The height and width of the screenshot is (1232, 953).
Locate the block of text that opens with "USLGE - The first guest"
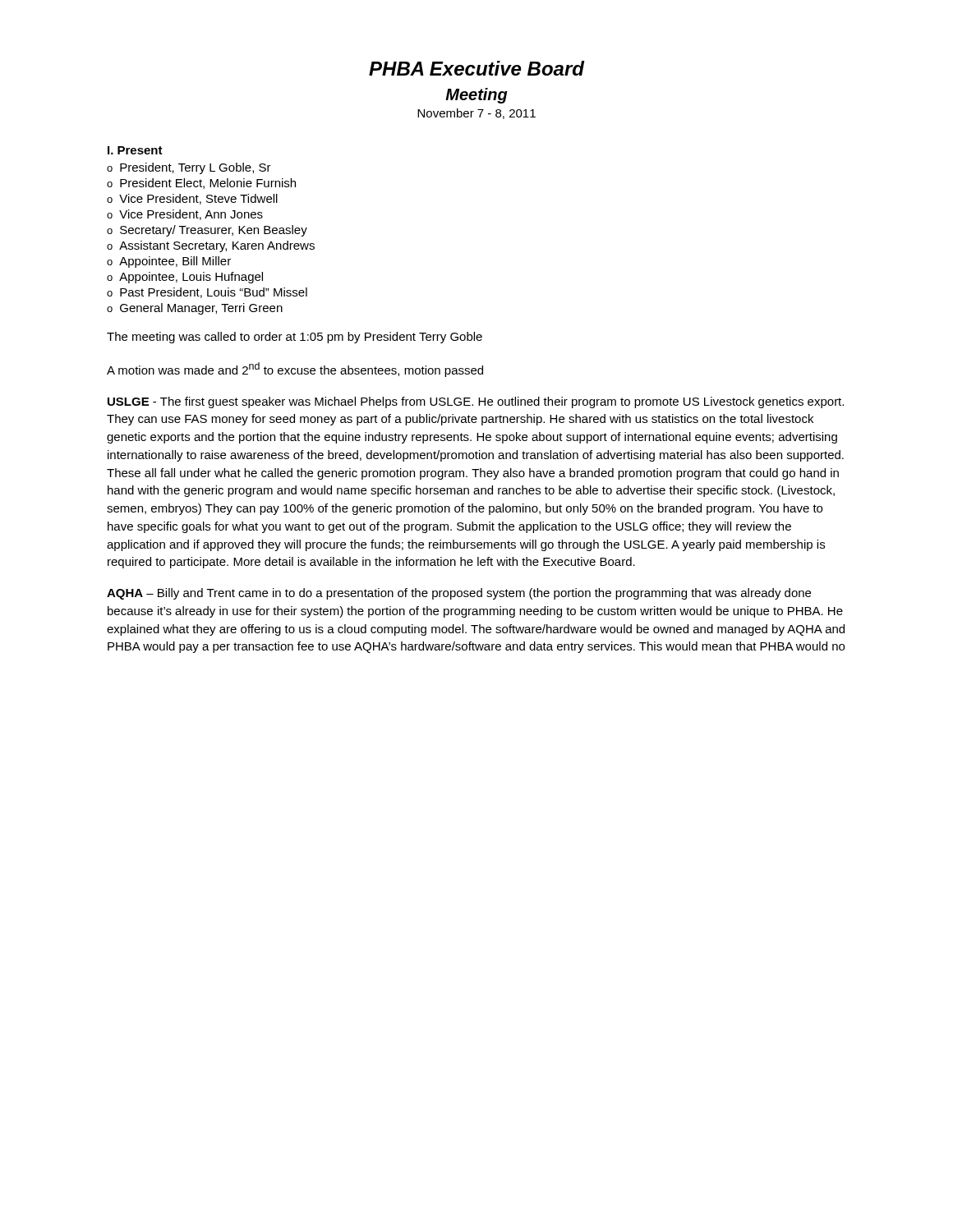[476, 481]
